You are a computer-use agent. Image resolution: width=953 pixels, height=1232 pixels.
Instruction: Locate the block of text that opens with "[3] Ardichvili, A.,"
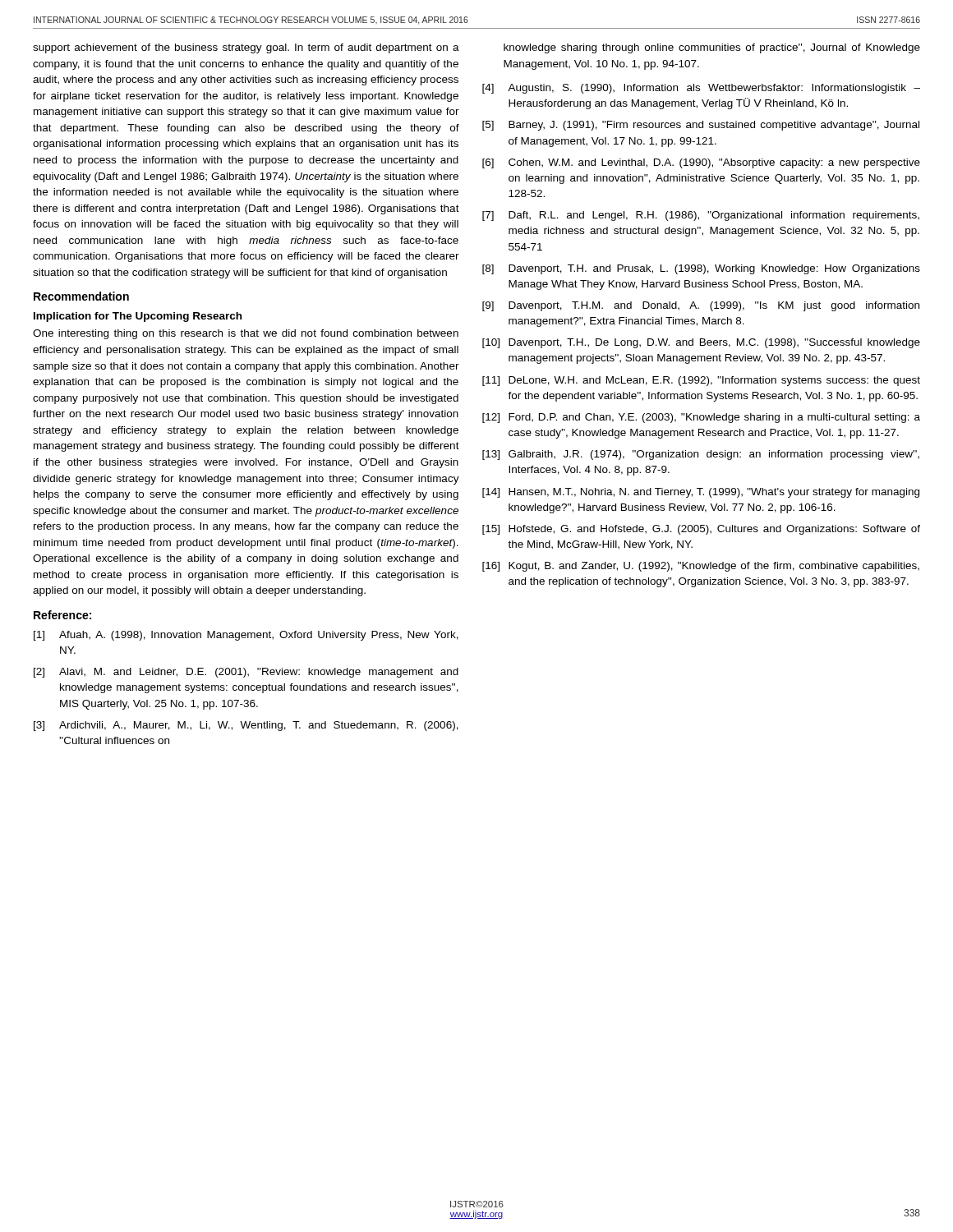click(246, 733)
